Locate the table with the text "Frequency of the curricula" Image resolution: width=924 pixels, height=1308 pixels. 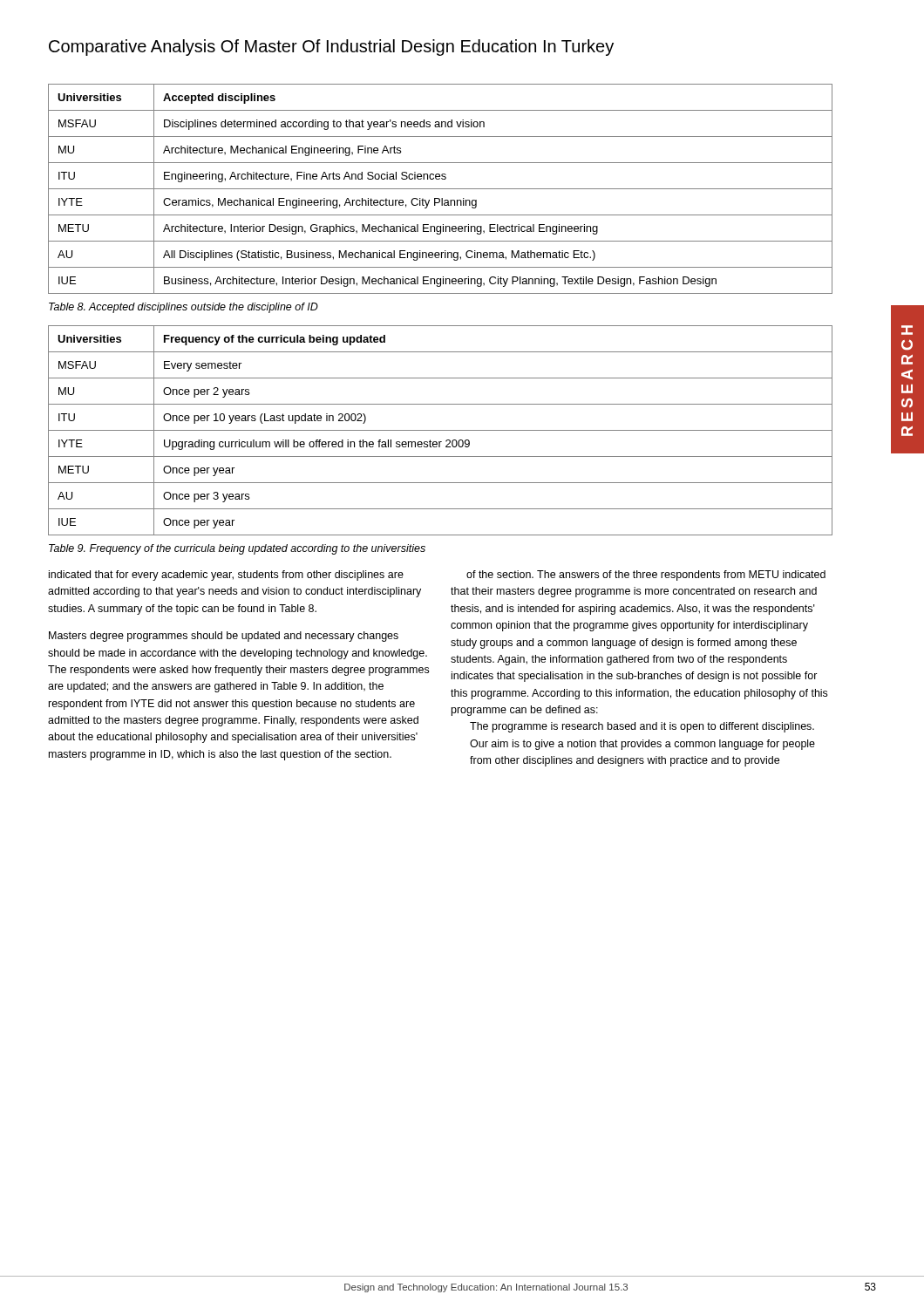coord(440,430)
